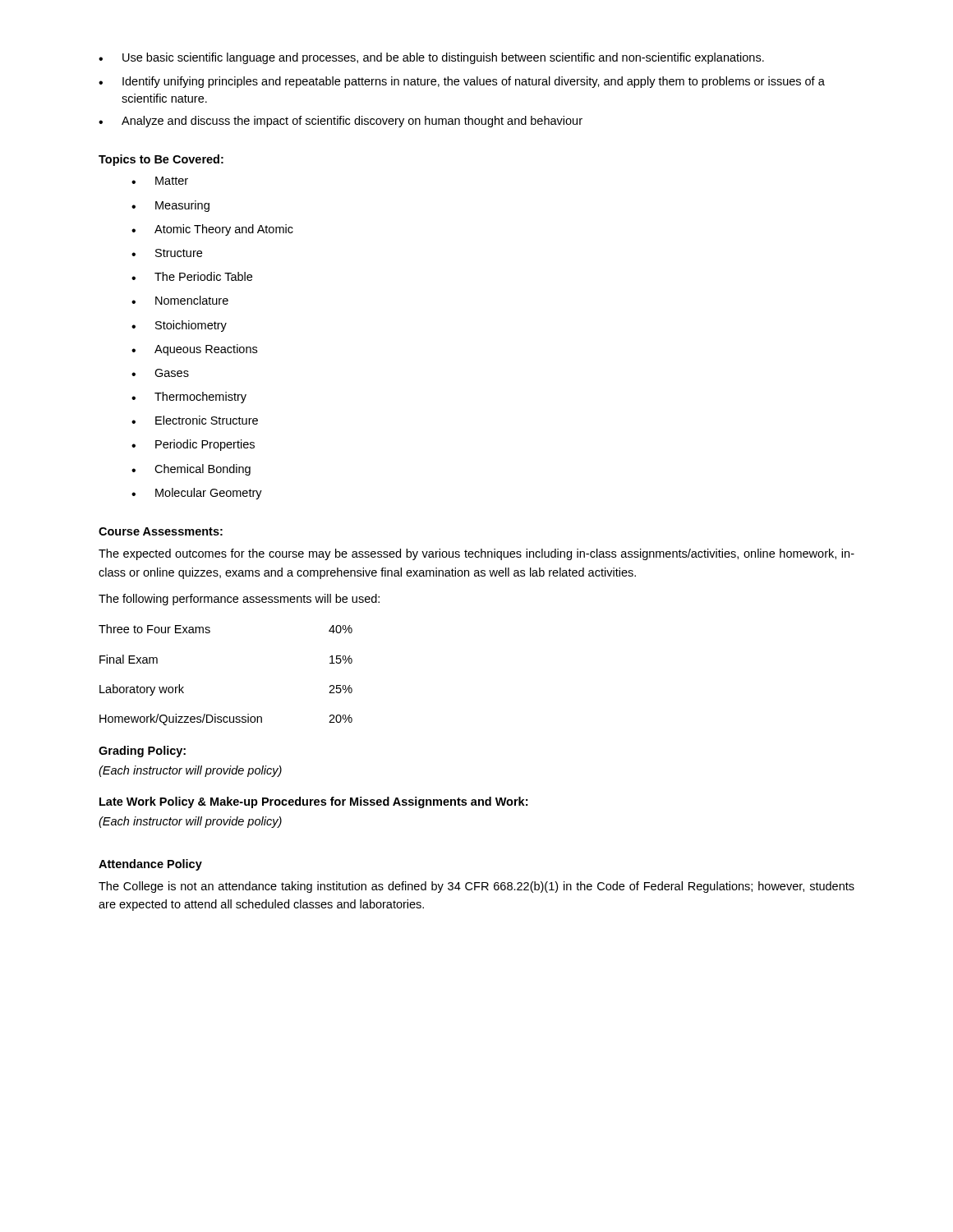This screenshot has width=953, height=1232.
Task: Select the region starting "The expected outcomes for the course may be"
Action: click(476, 563)
